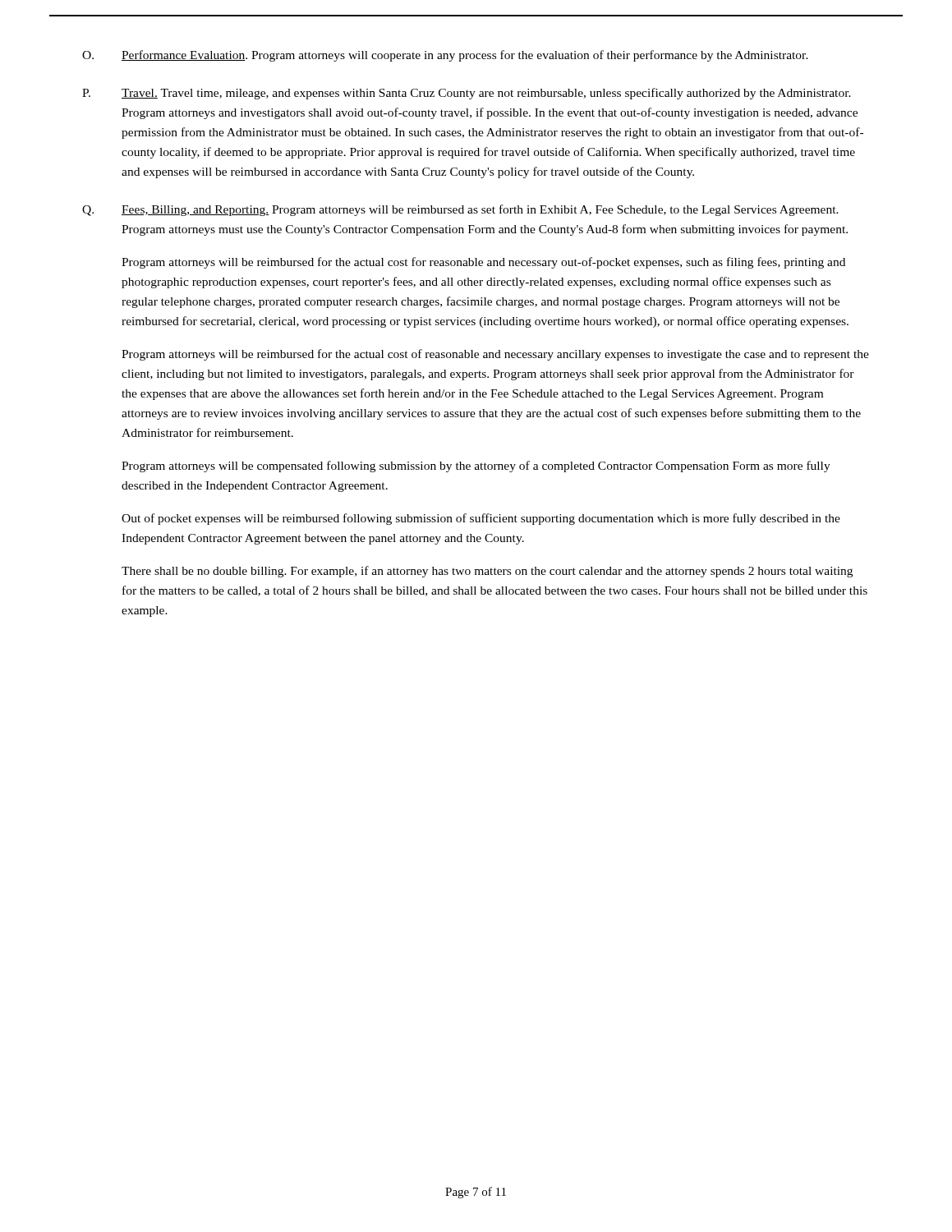
Task: Select the text block with the text "Program attorneys will be compensated following submission by"
Action: (x=476, y=475)
